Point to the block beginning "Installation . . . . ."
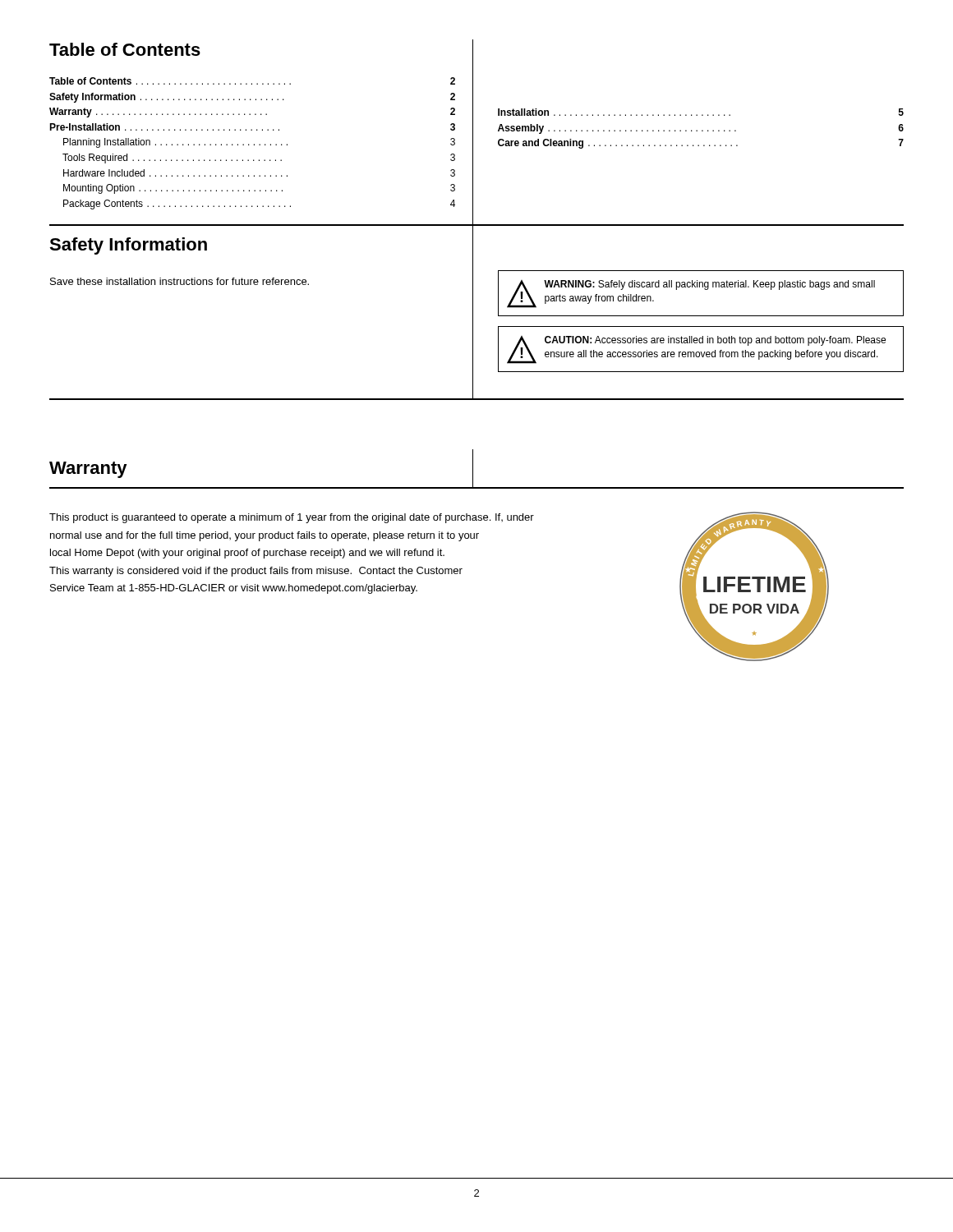 tap(701, 113)
